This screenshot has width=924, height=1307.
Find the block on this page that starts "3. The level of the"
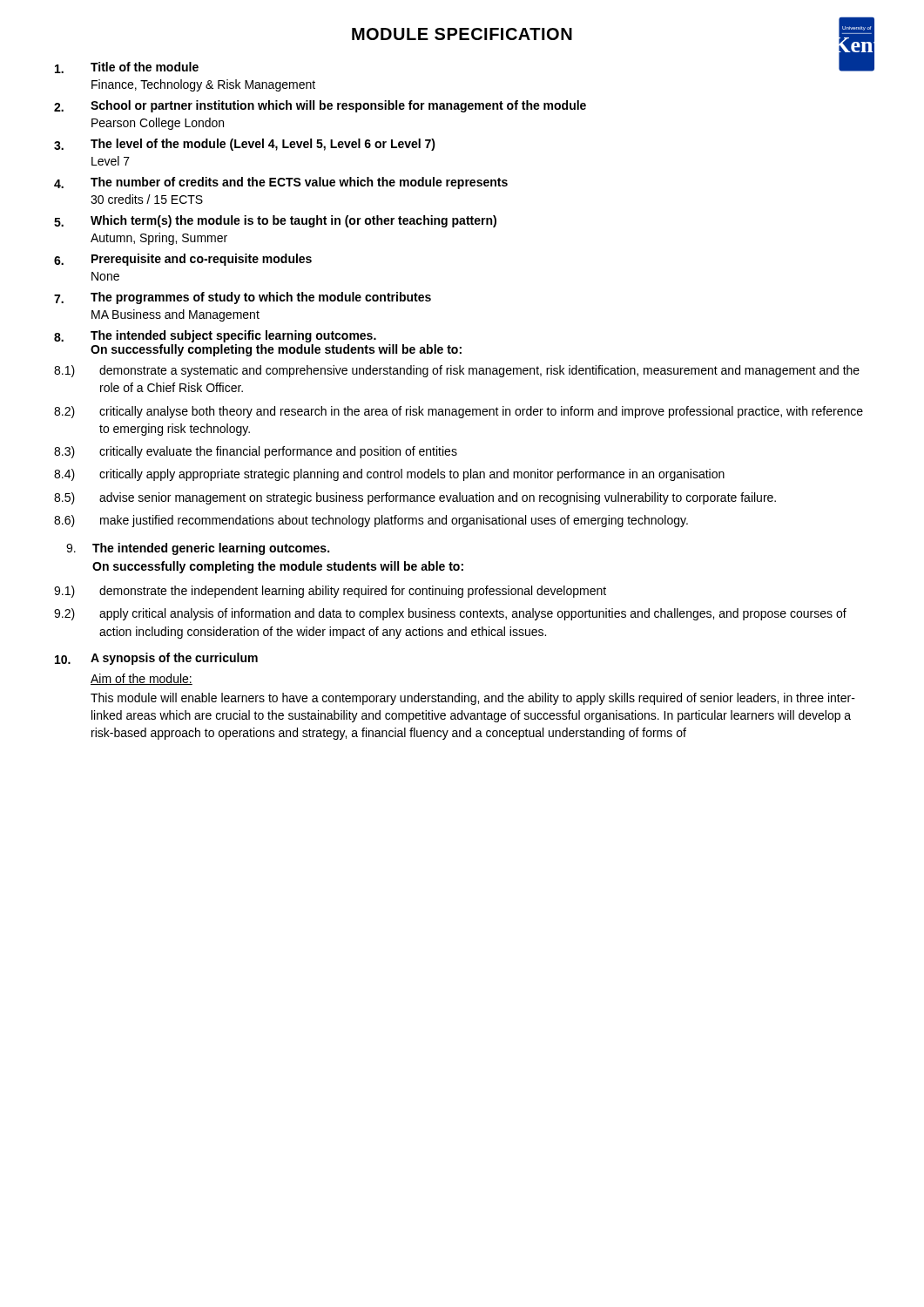coord(245,145)
